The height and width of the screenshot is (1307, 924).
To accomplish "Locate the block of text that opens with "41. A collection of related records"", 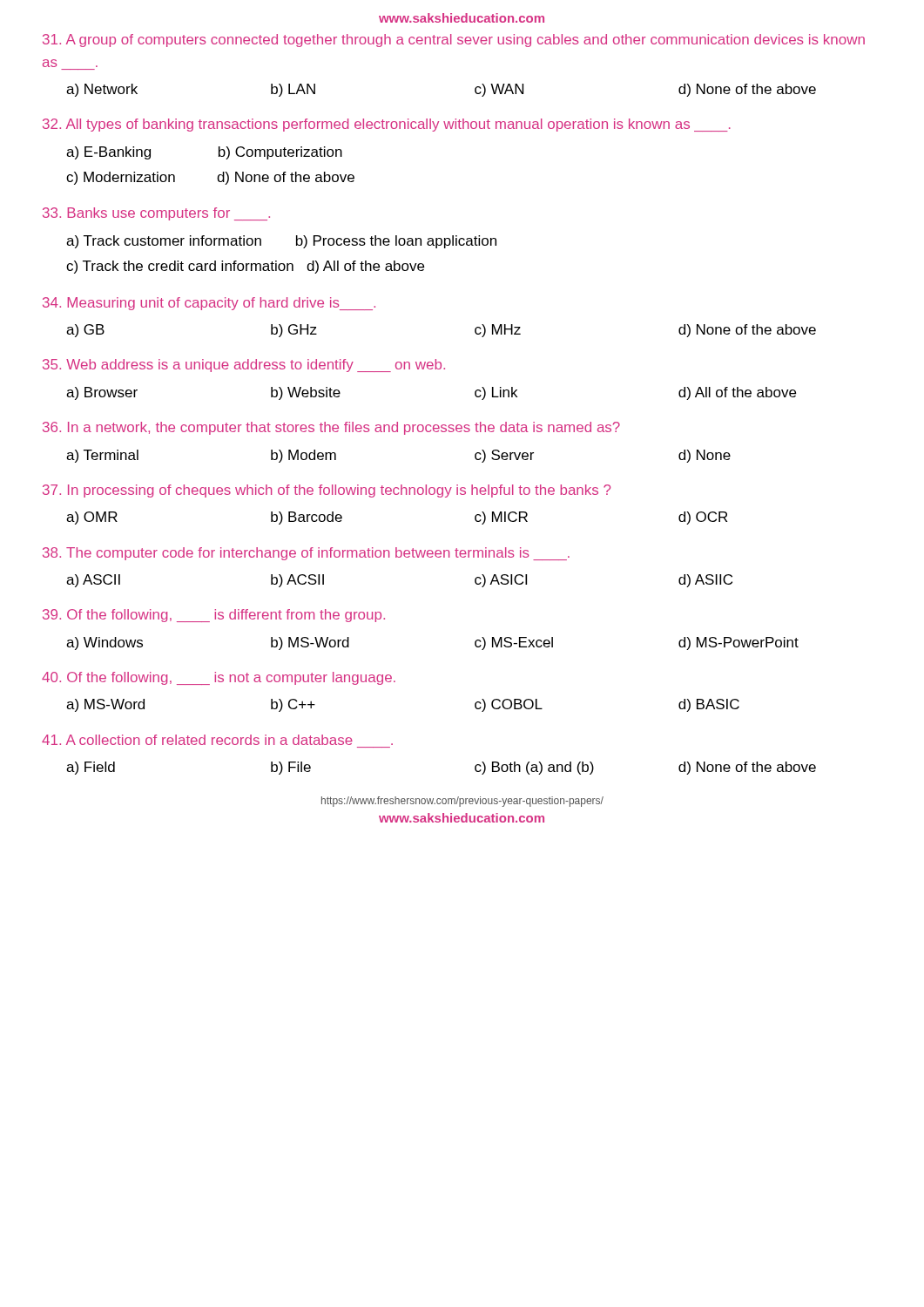I will click(x=217, y=740).
